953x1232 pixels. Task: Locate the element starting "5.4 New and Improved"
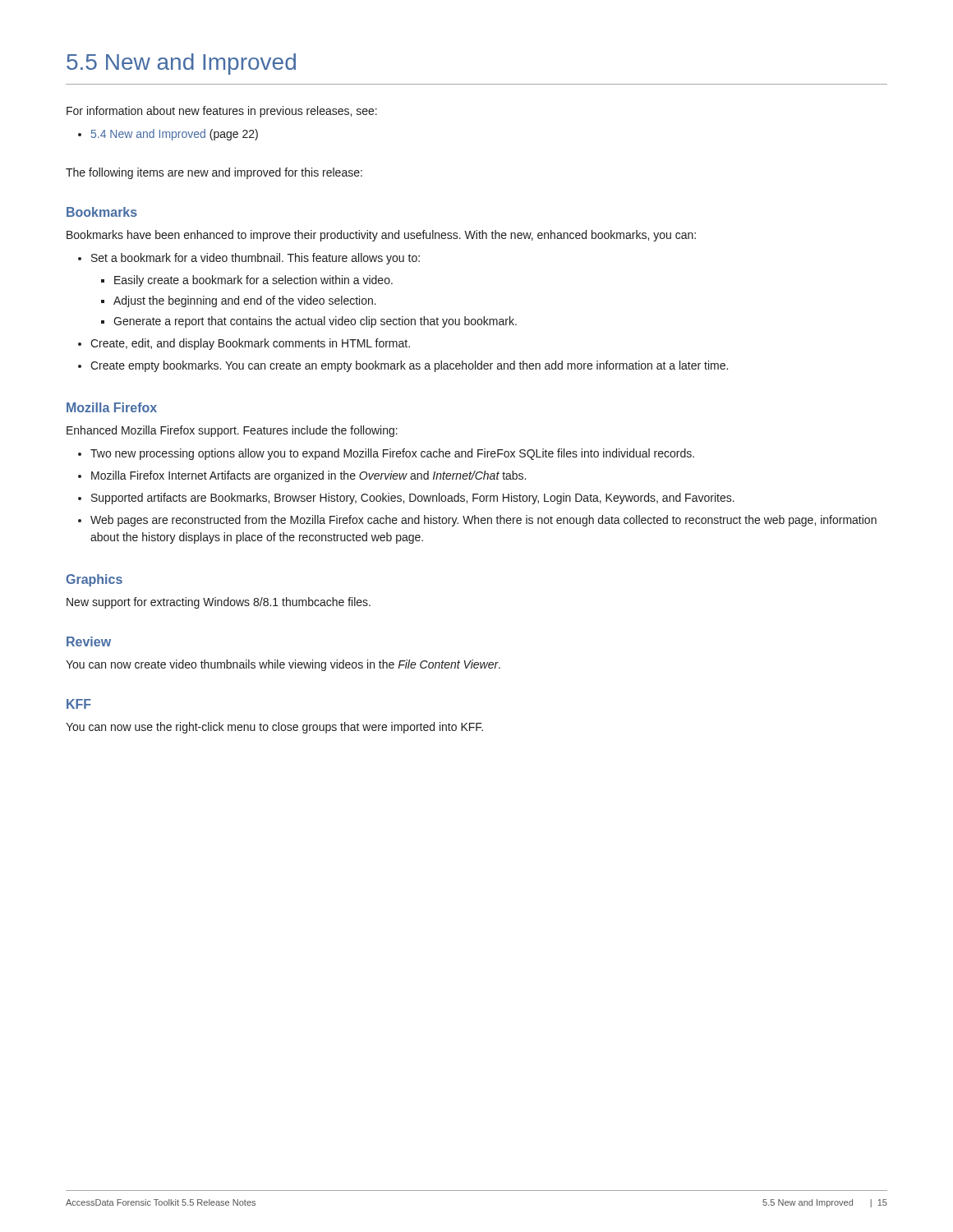[x=174, y=134]
